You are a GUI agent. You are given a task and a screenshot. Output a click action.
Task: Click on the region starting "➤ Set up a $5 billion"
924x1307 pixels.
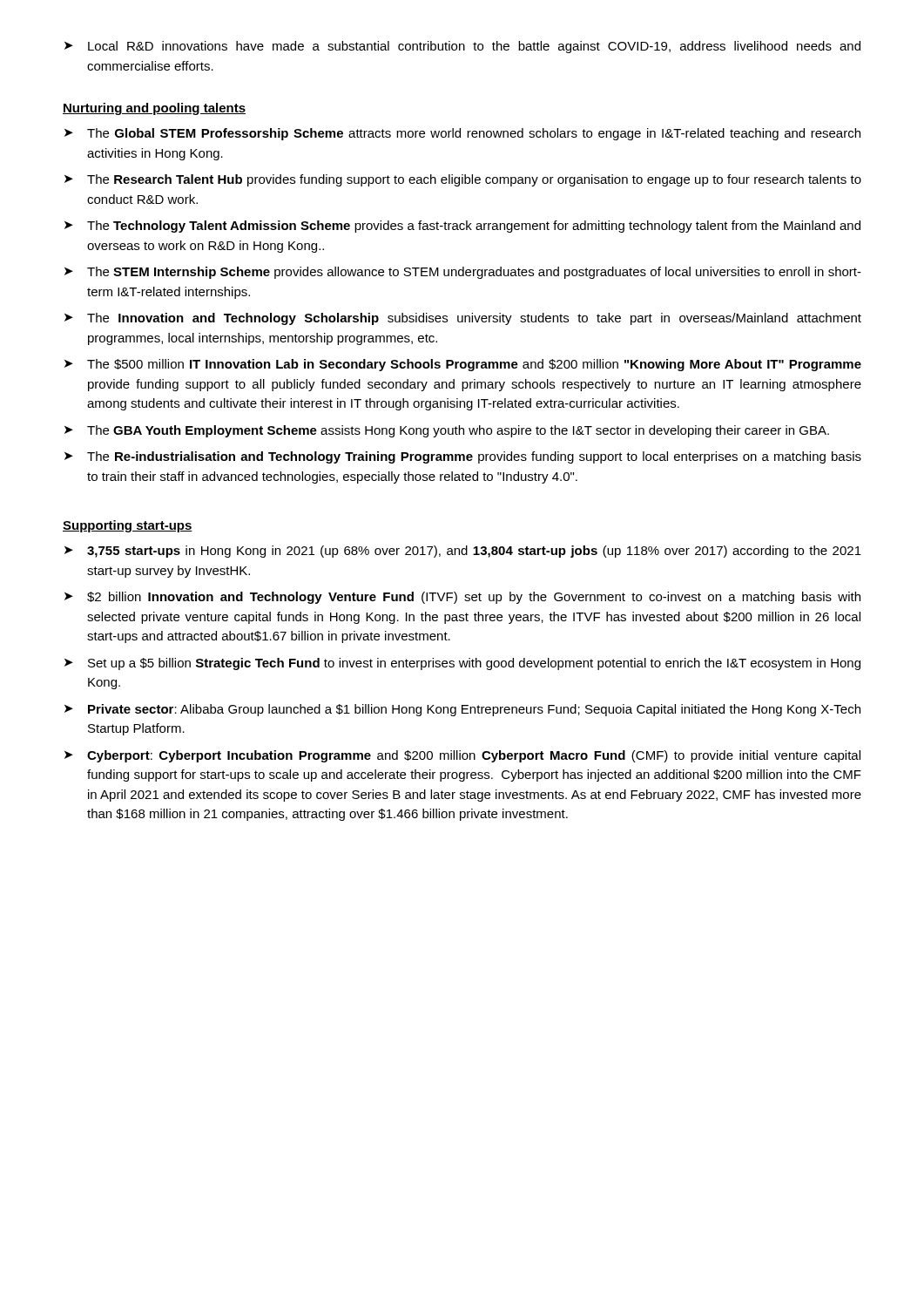tap(462, 673)
